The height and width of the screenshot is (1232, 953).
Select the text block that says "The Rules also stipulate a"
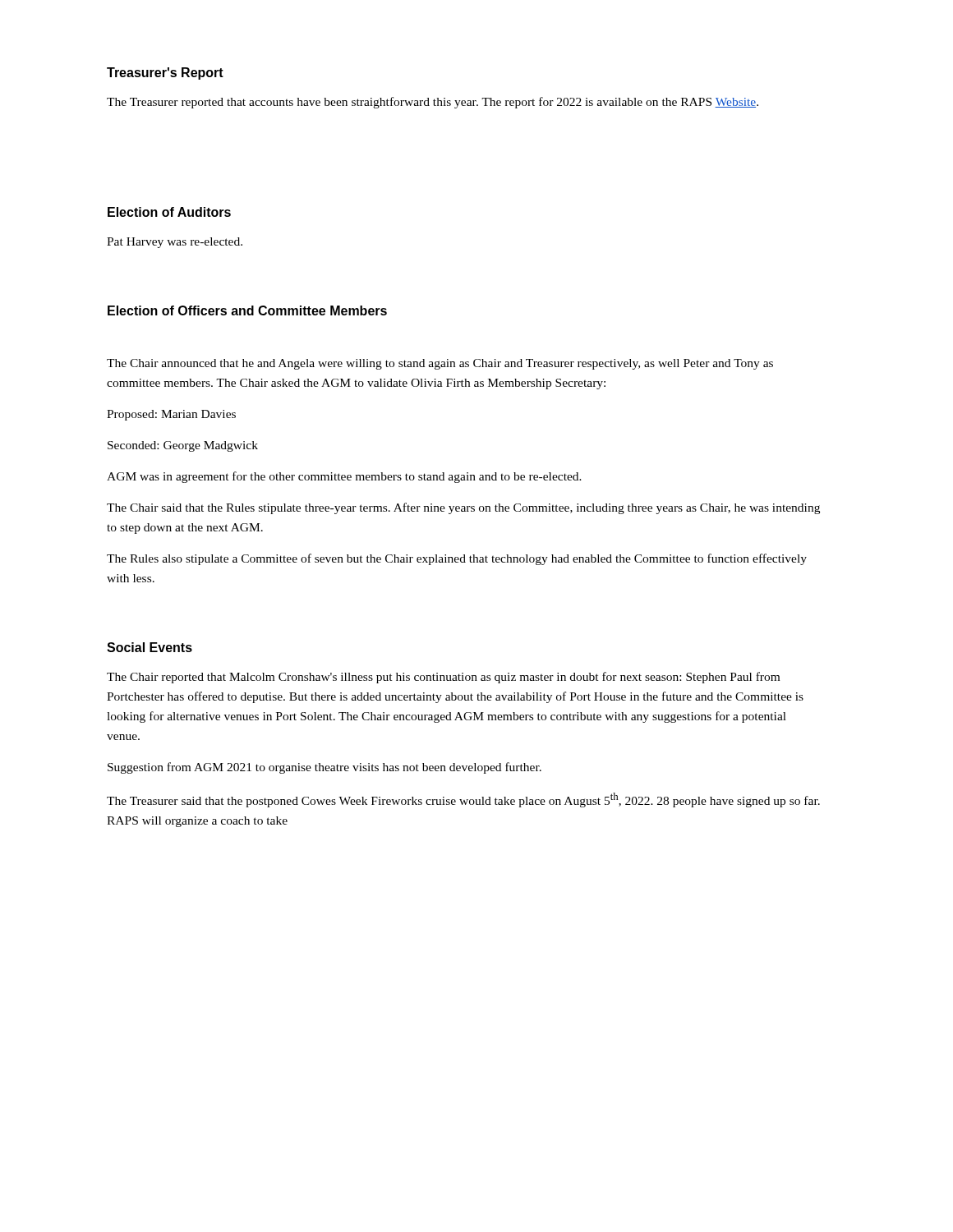point(457,568)
